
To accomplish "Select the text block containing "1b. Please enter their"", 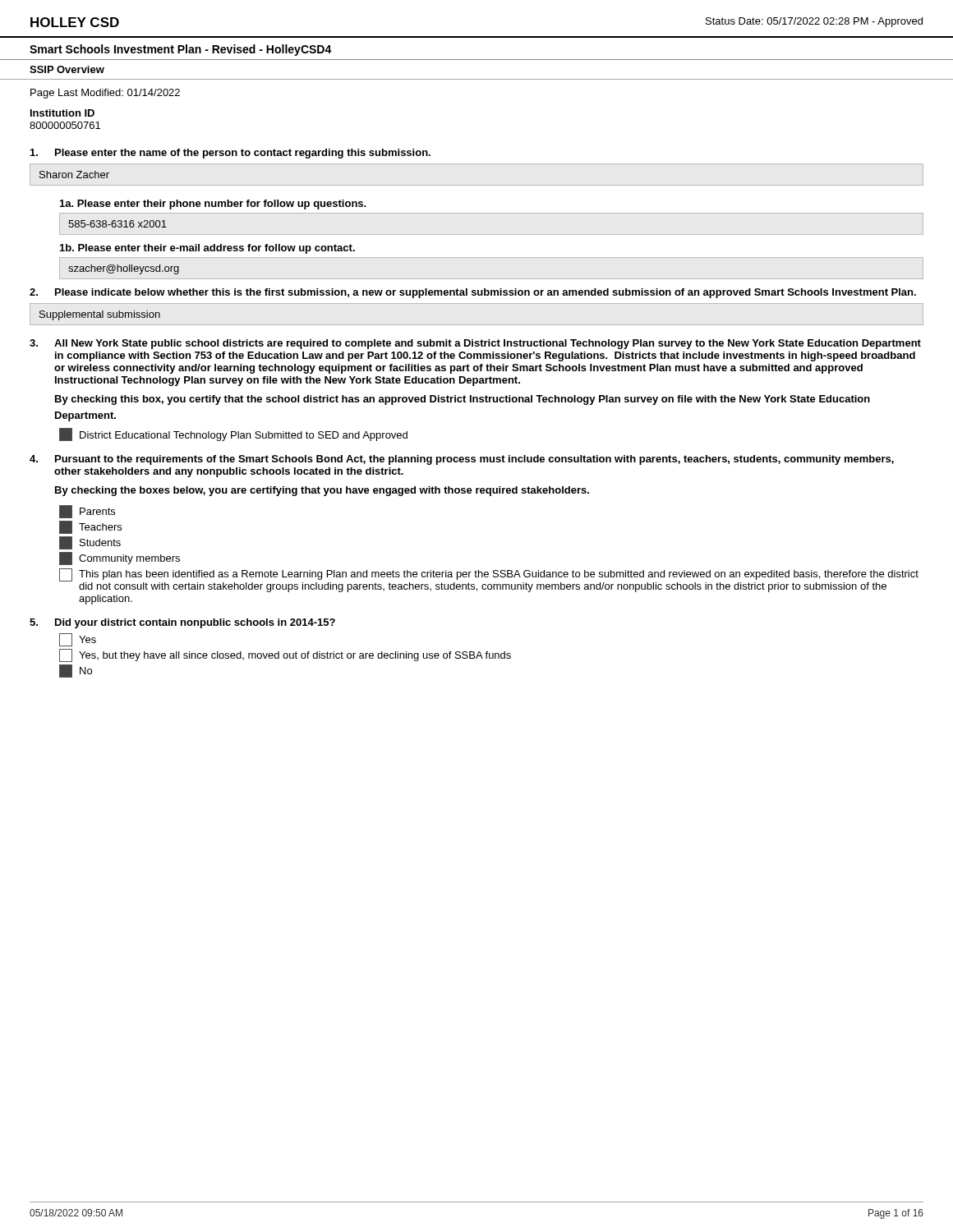I will point(207,249).
